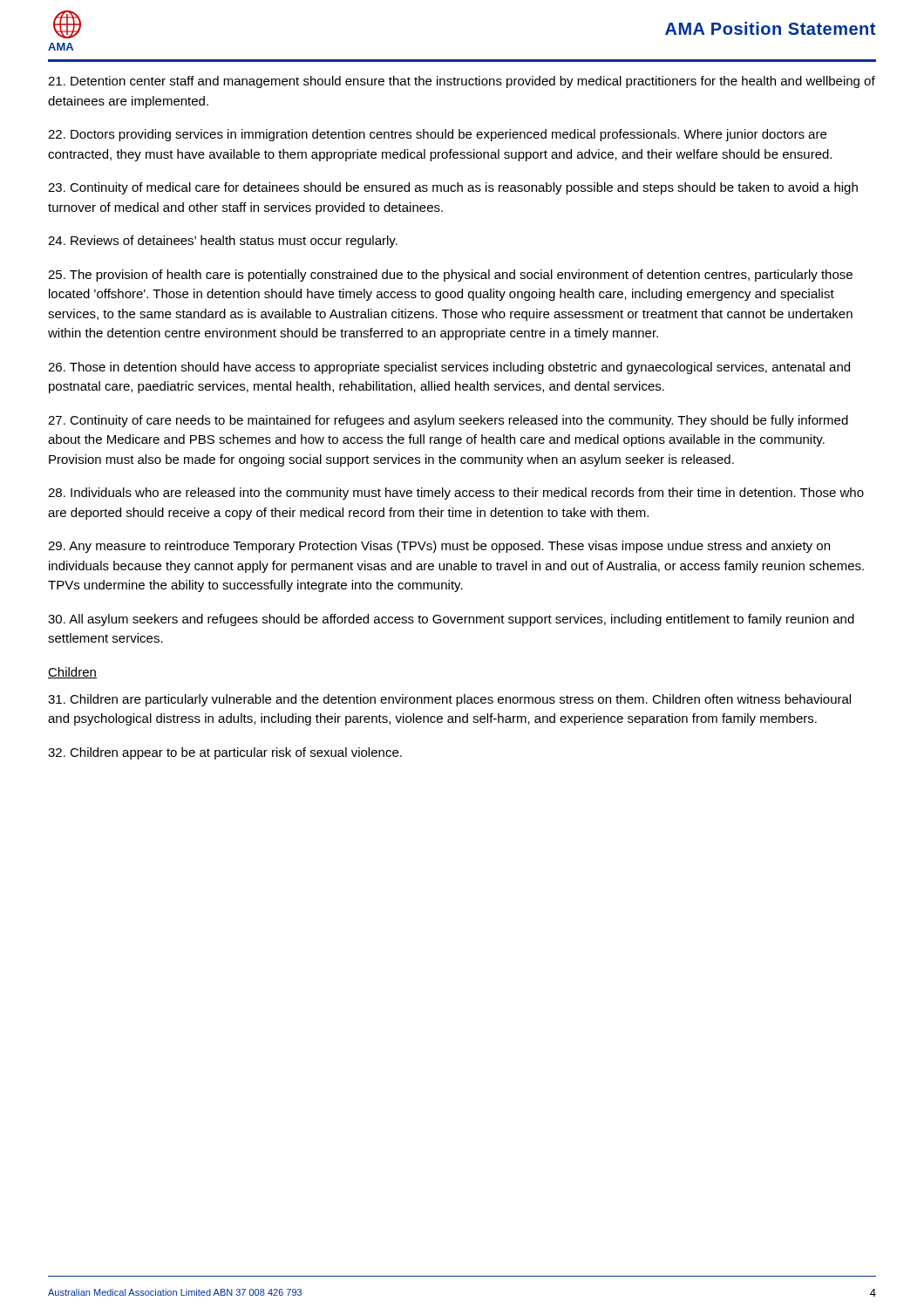Select the element starting "27. Continuity of care needs"
Image resolution: width=924 pixels, height=1308 pixels.
click(x=448, y=439)
